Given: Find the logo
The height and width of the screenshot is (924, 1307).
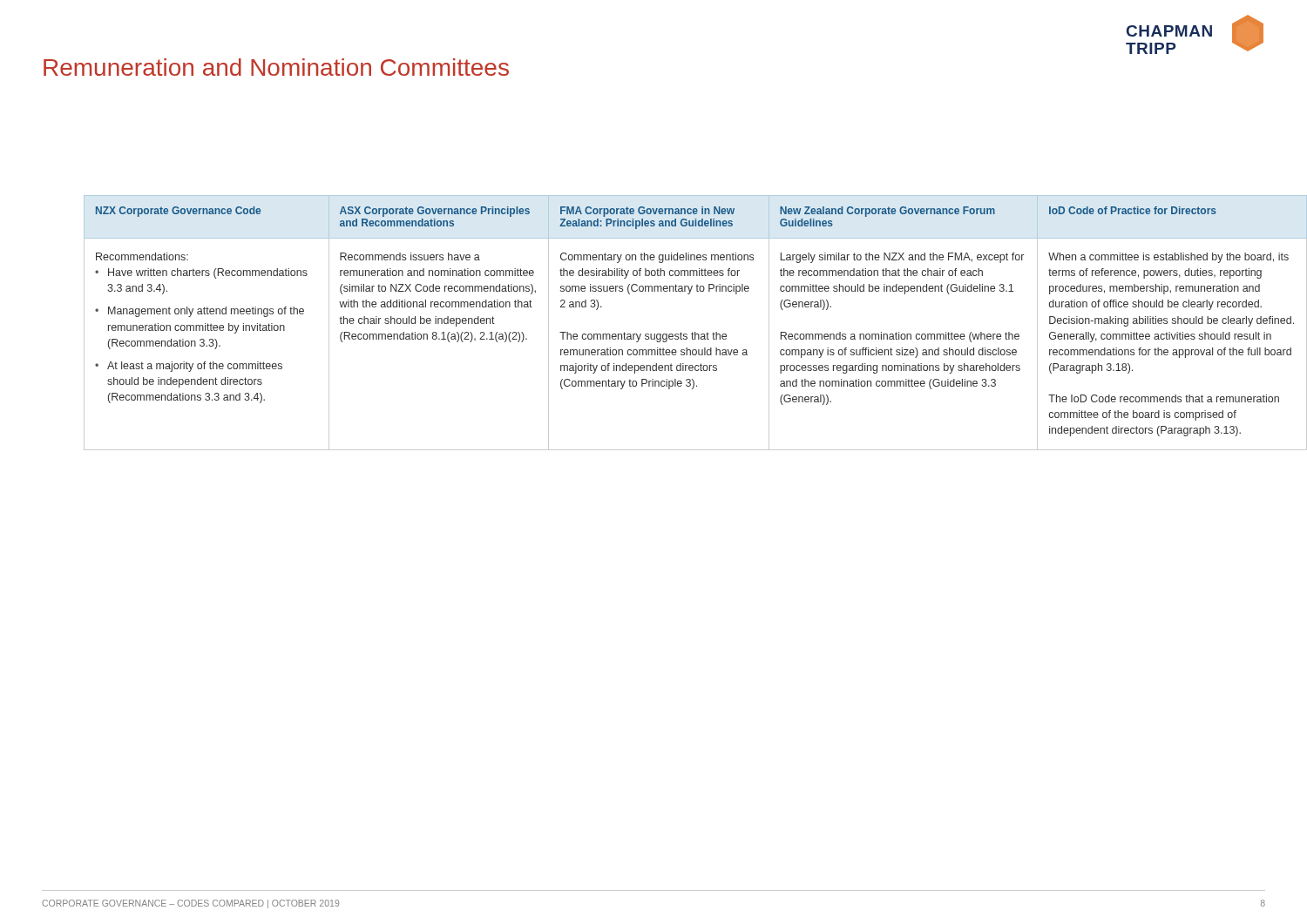Looking at the screenshot, I should (x=1195, y=40).
